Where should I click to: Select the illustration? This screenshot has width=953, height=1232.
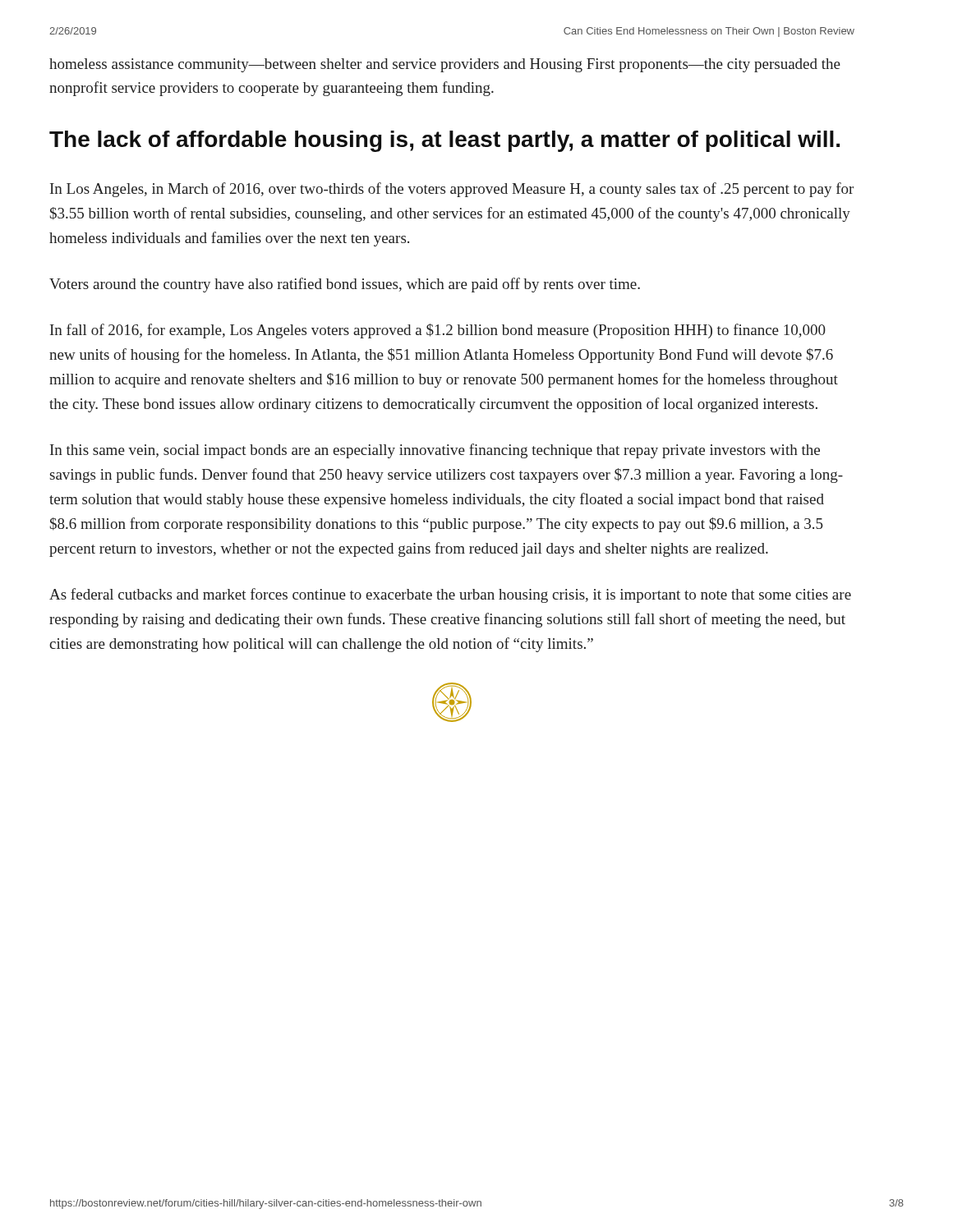pyautogui.click(x=452, y=706)
